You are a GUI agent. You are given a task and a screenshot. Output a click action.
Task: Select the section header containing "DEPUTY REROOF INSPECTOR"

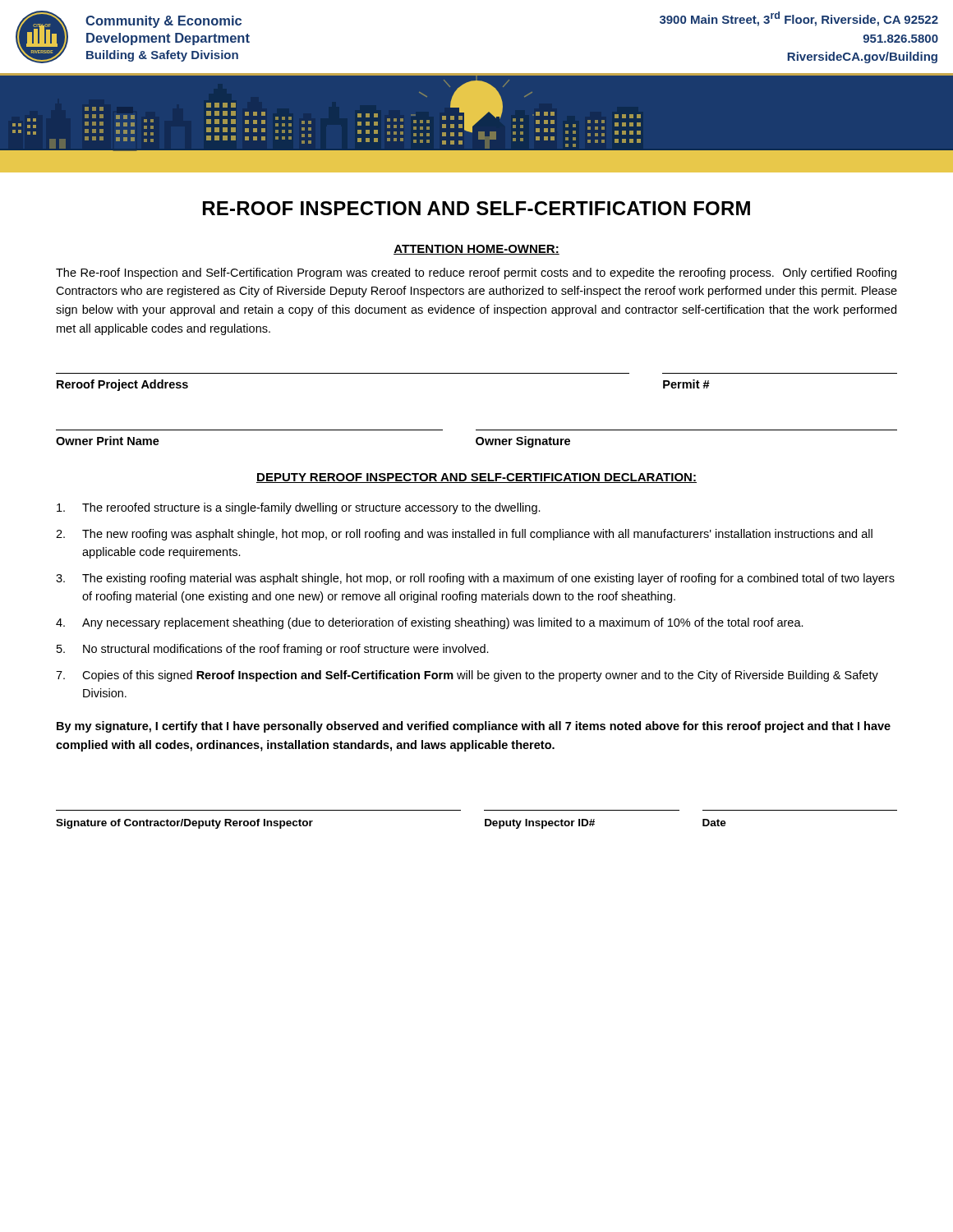(x=476, y=477)
